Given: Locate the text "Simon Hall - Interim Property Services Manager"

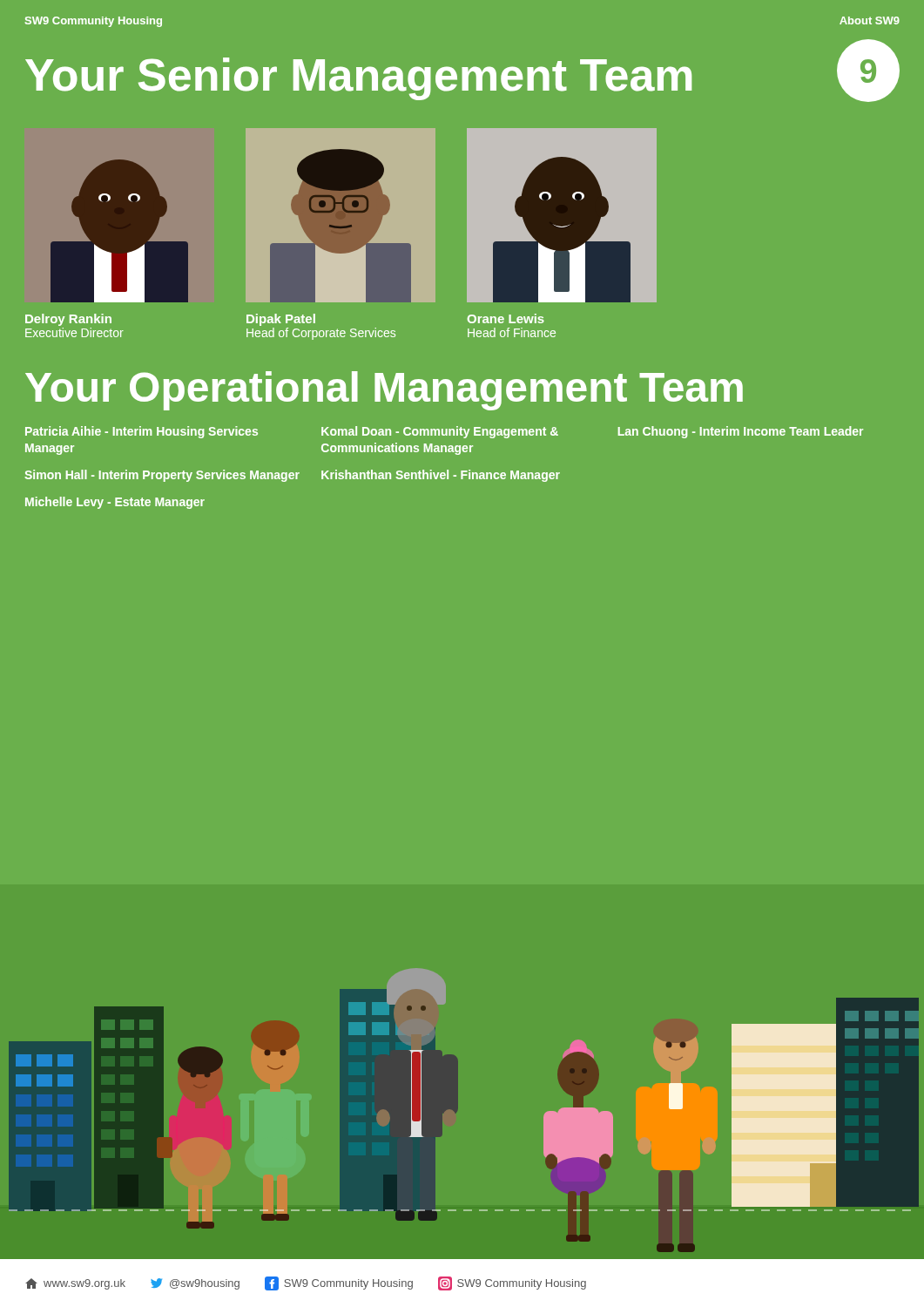Looking at the screenshot, I should [x=162, y=475].
